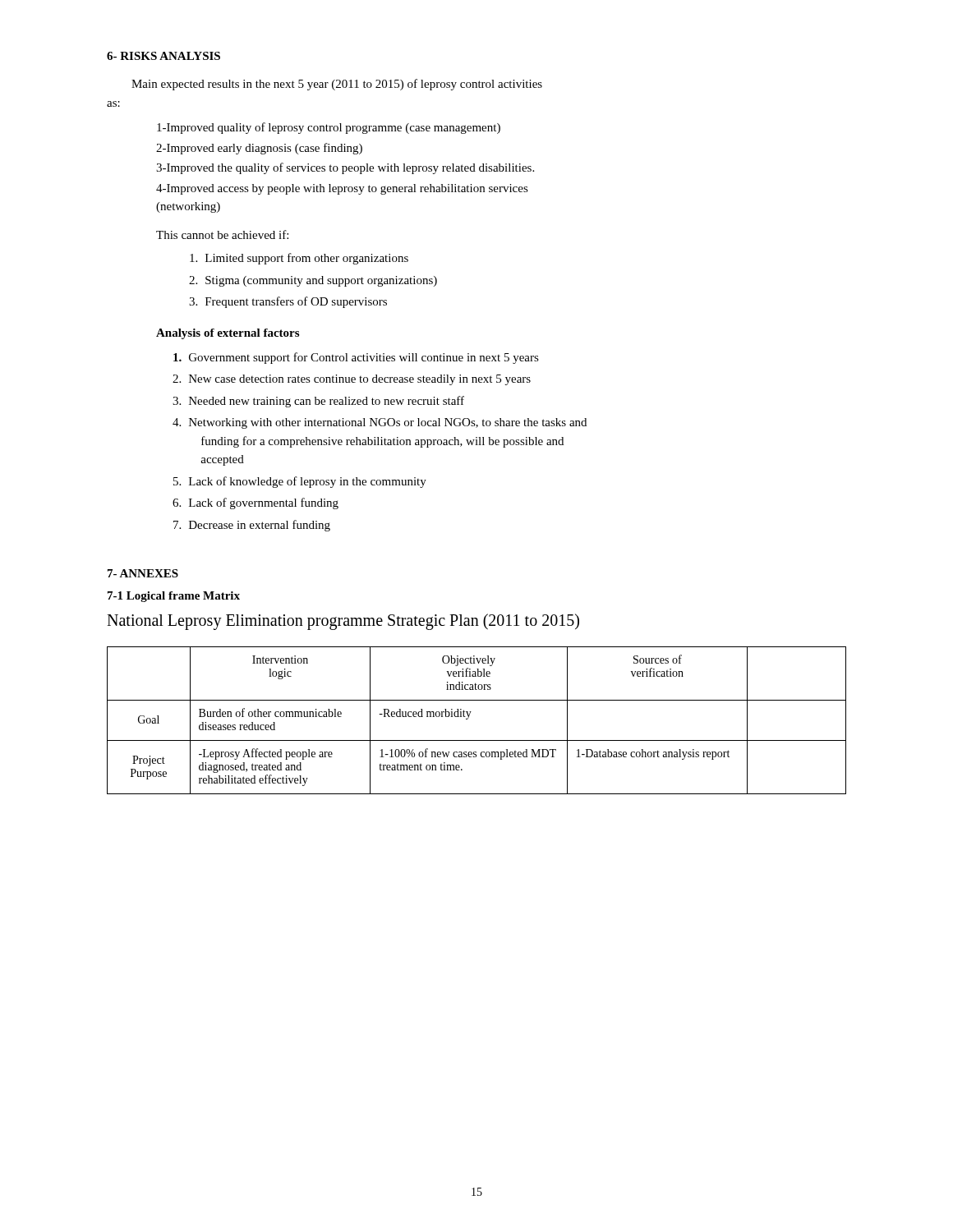This screenshot has width=953, height=1232.
Task: Click where it says "6.Lack of governmental funding"
Action: 256,503
